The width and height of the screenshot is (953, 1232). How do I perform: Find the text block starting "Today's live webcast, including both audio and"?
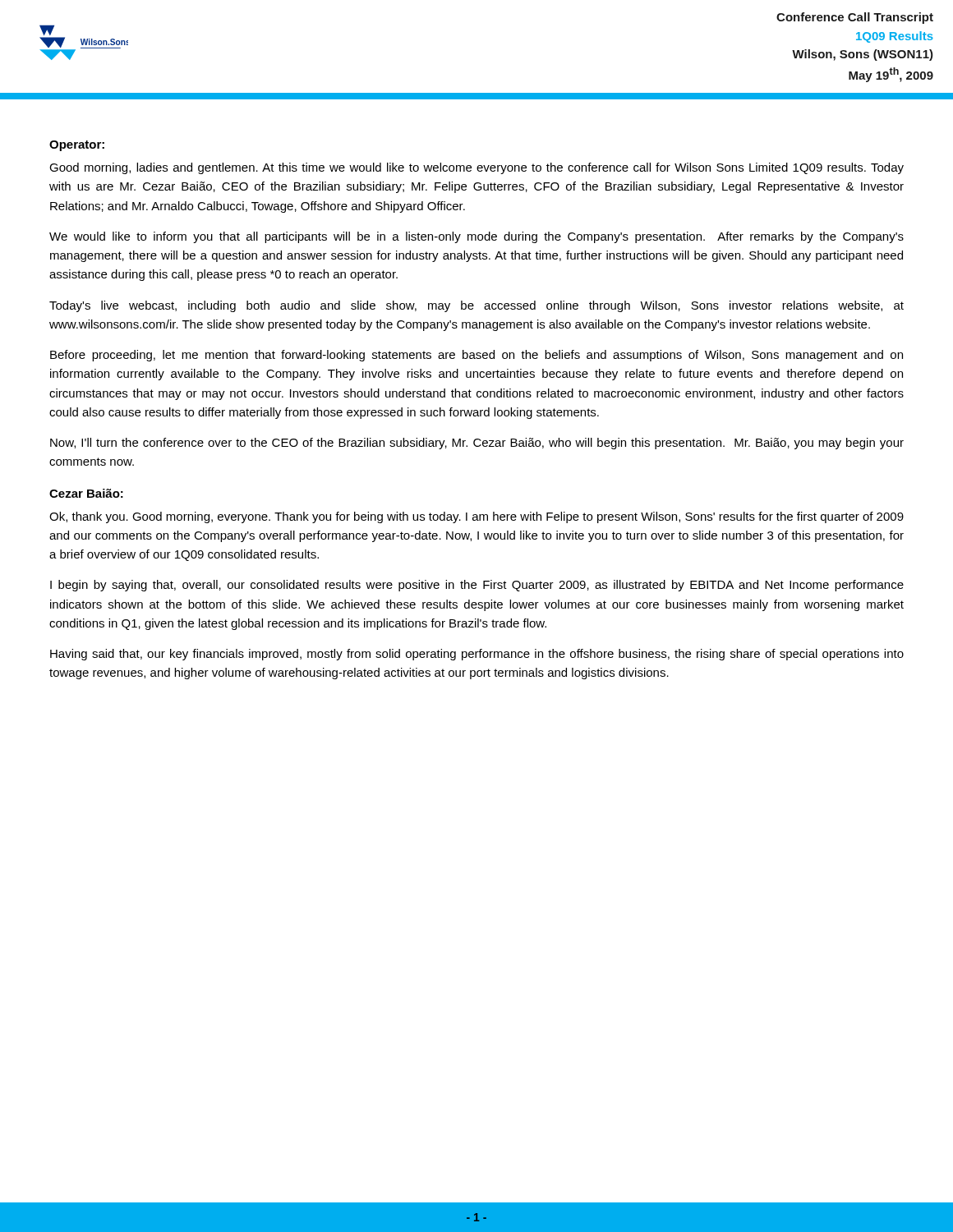476,314
